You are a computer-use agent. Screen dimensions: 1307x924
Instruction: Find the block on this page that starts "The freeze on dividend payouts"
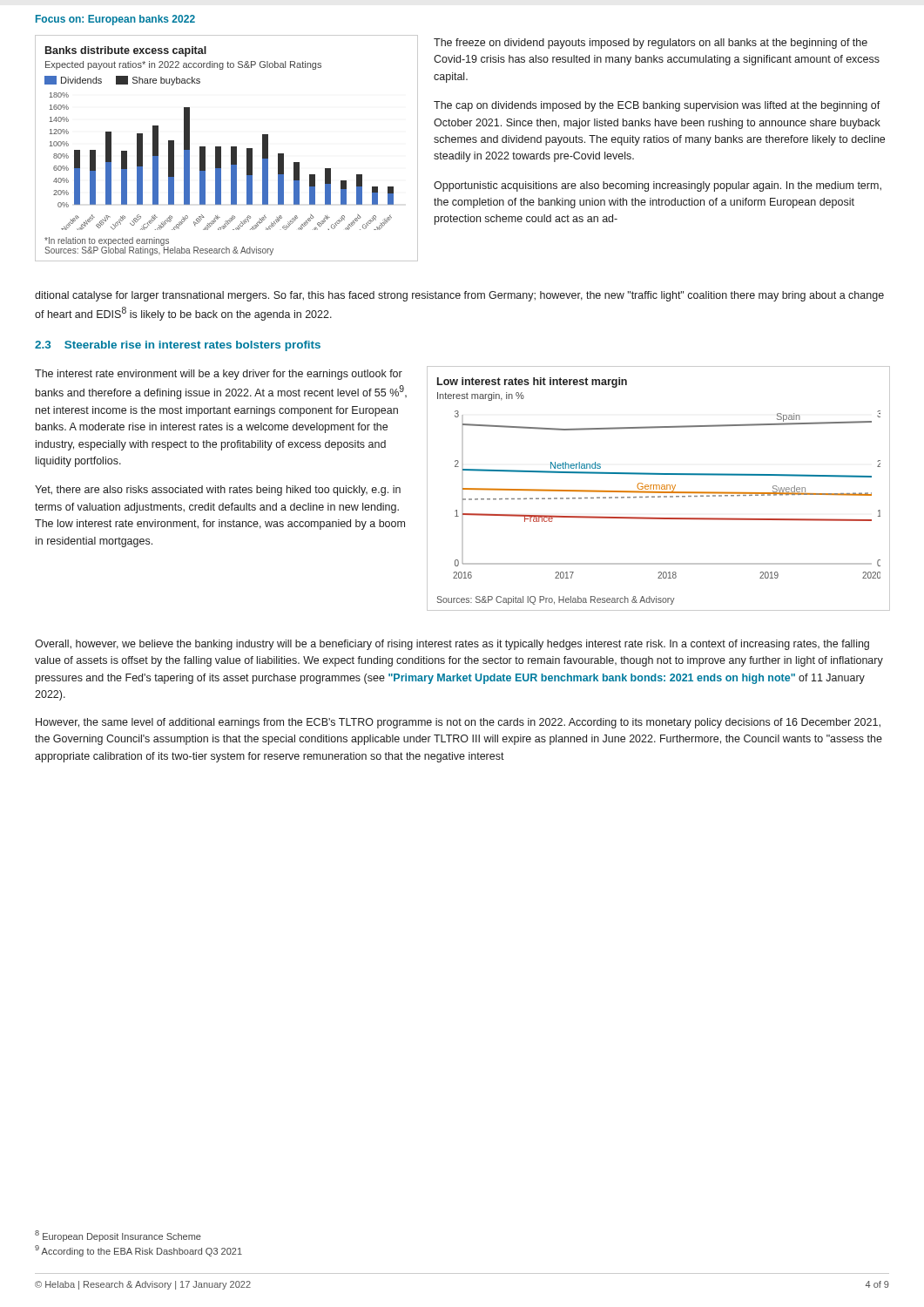click(x=657, y=60)
